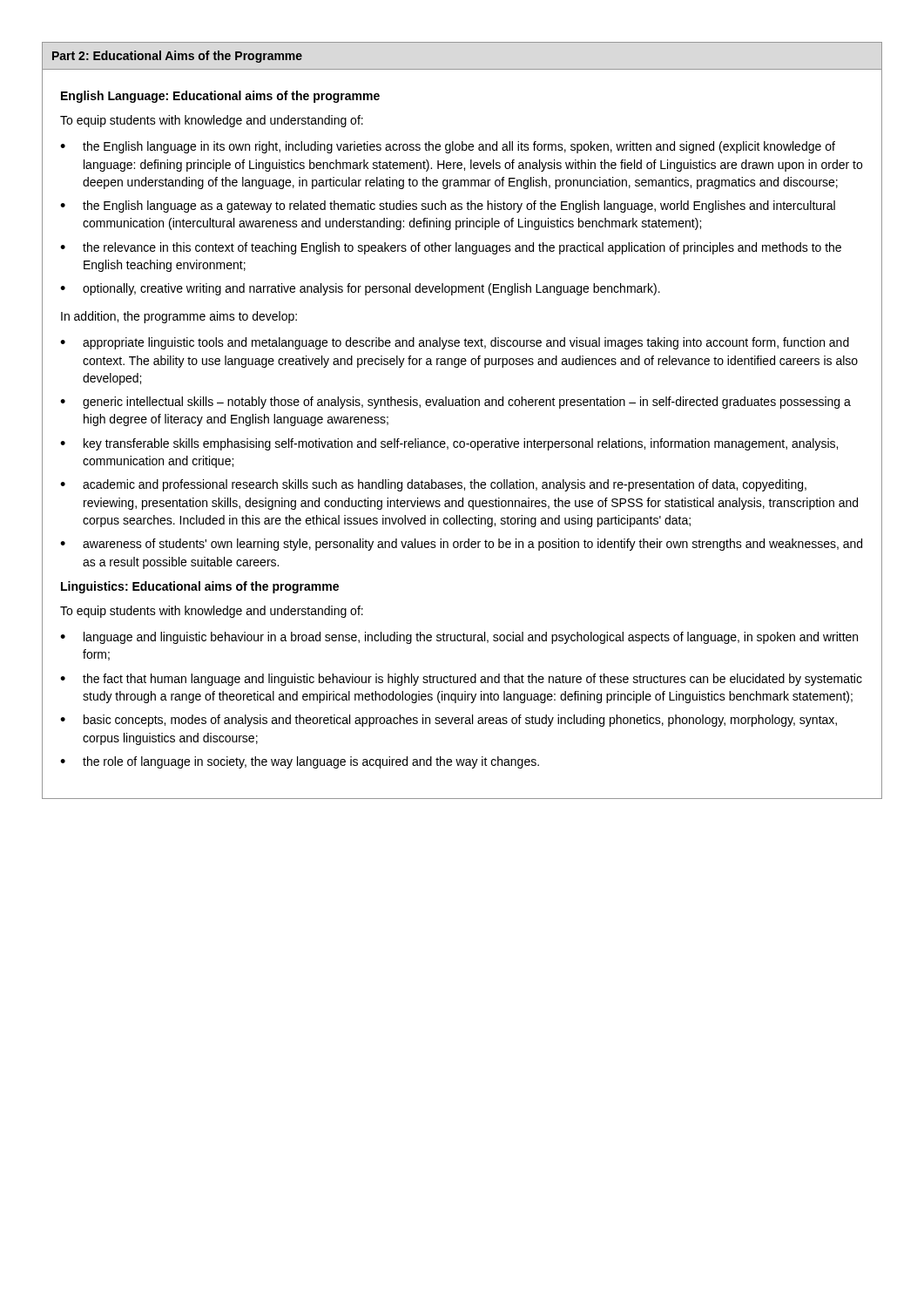Click the passage that begins "• the relevance in this context of"
This screenshot has width=924, height=1307.
click(x=462, y=256)
